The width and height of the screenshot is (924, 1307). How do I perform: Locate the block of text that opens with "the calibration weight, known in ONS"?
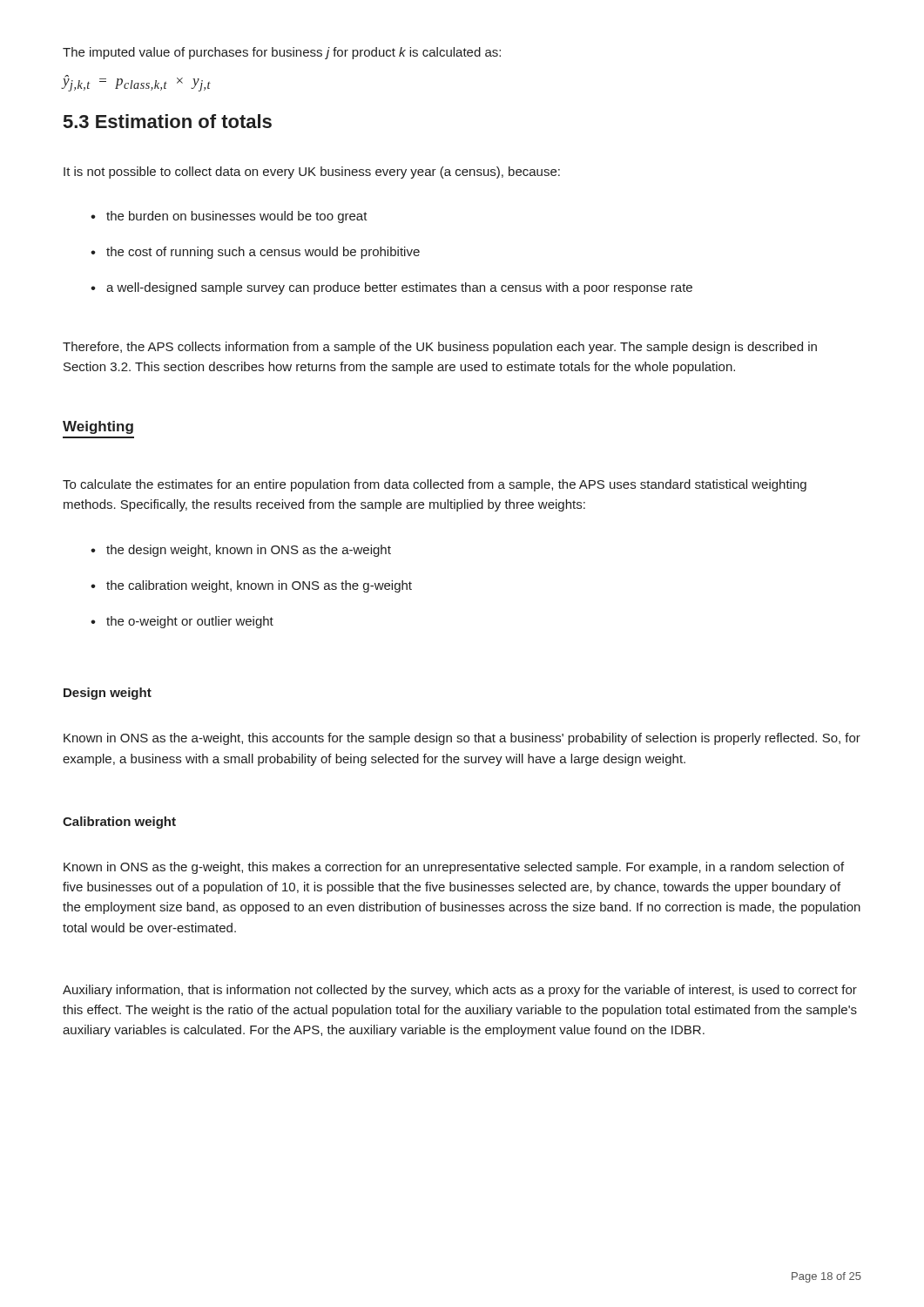pyautogui.click(x=259, y=585)
